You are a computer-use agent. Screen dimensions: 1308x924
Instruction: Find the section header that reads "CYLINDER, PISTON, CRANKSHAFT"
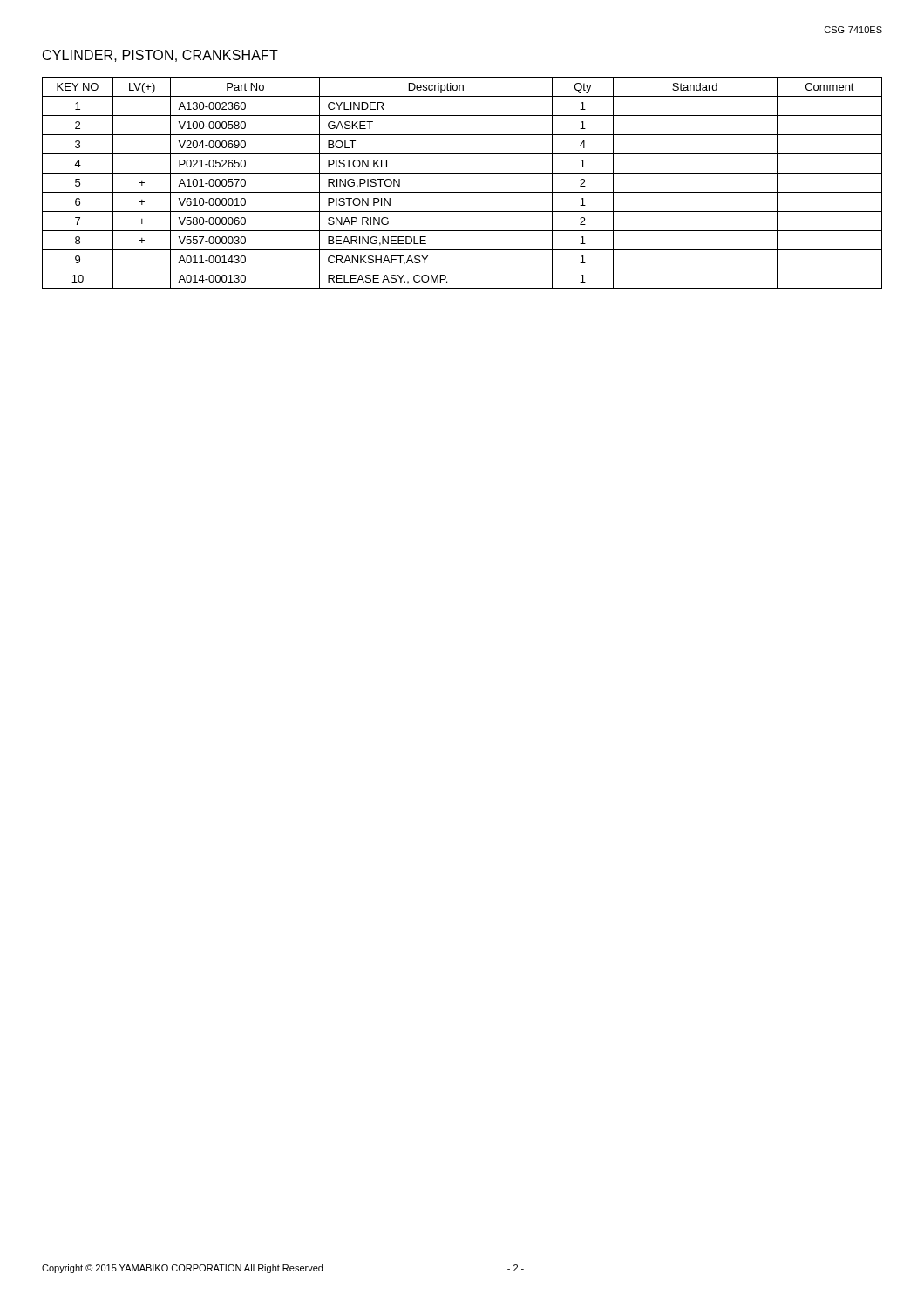click(160, 55)
